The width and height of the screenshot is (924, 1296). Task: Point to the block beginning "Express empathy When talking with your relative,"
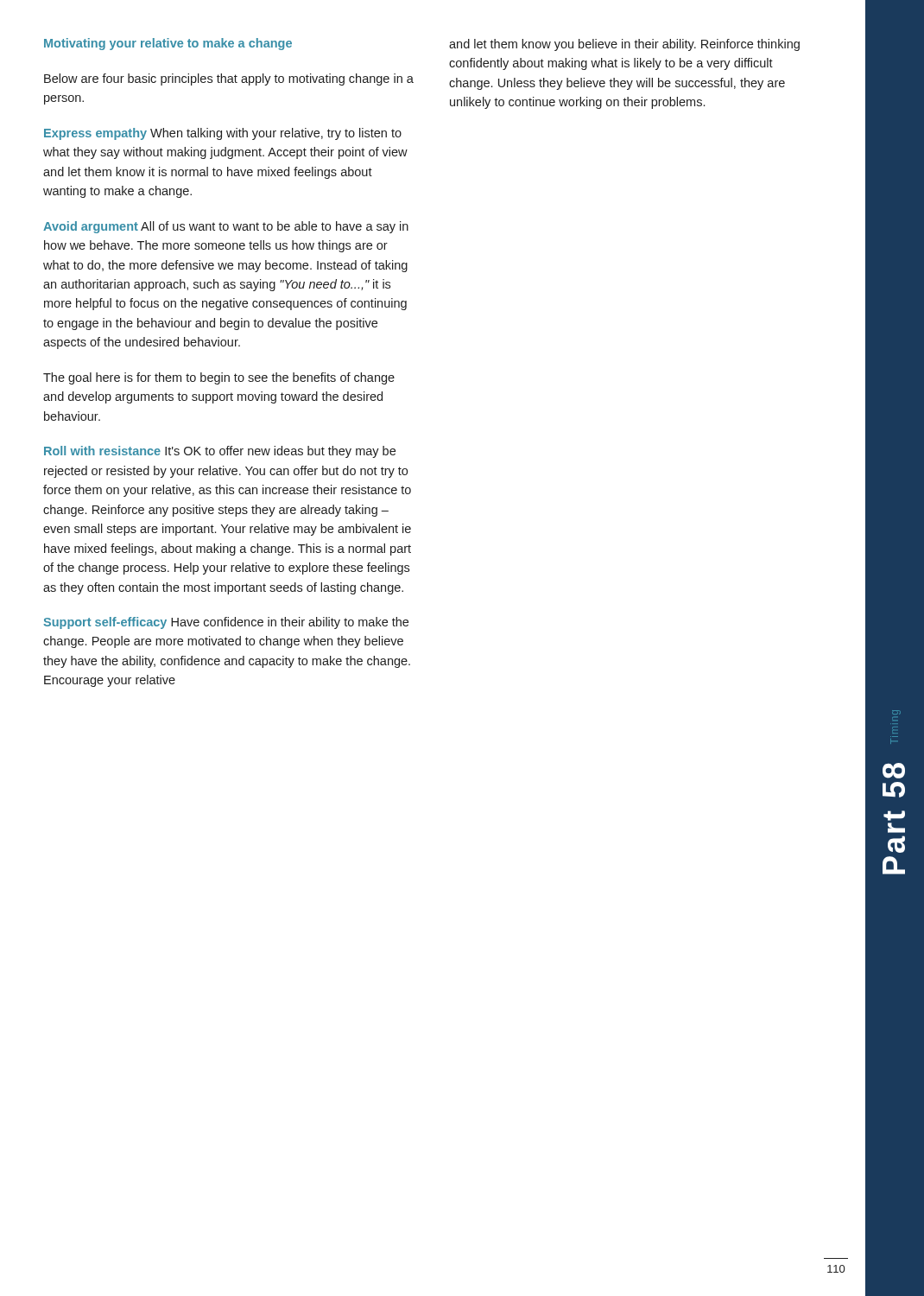click(x=225, y=162)
